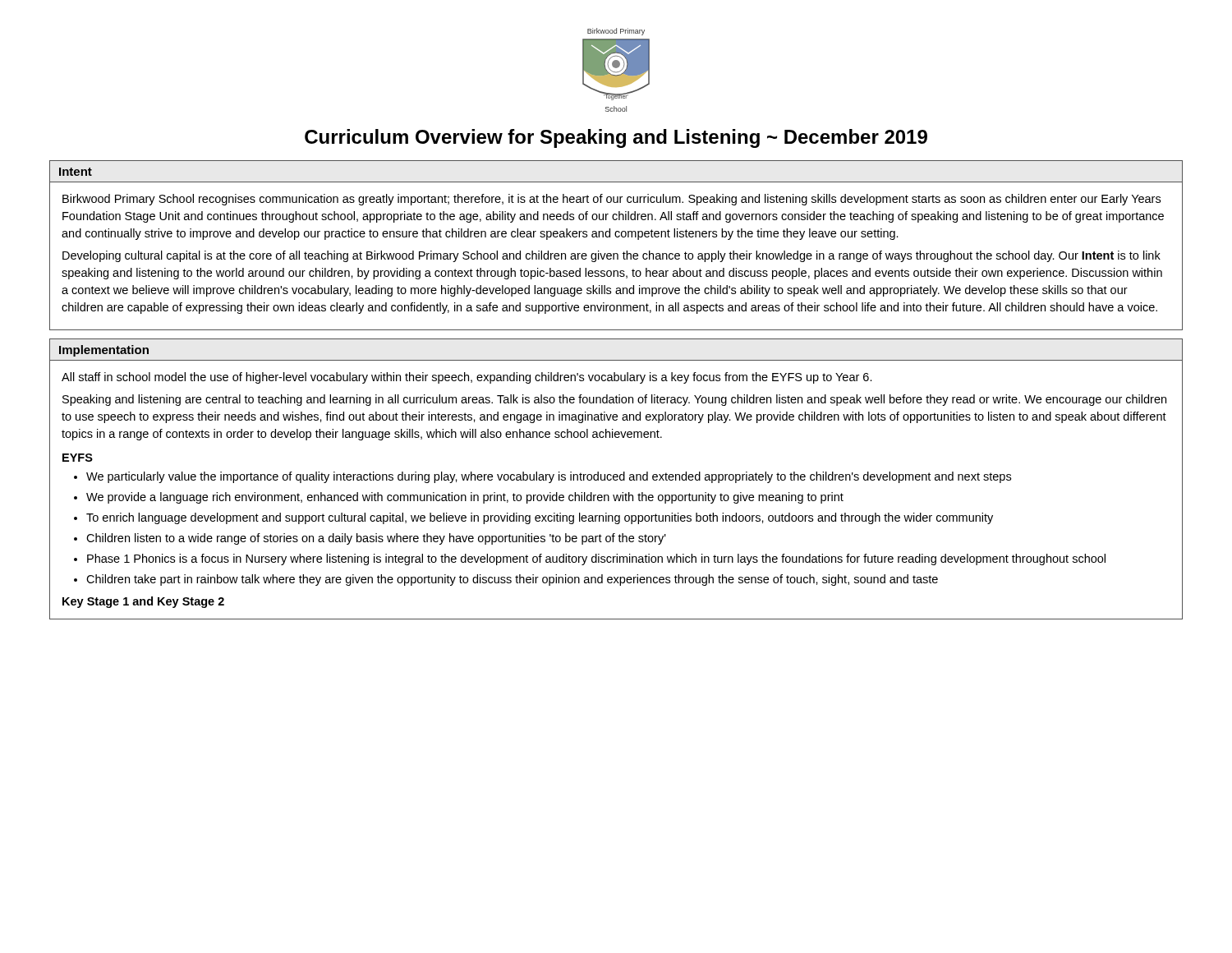
Task: Find the title
Action: pyautogui.click(x=616, y=137)
